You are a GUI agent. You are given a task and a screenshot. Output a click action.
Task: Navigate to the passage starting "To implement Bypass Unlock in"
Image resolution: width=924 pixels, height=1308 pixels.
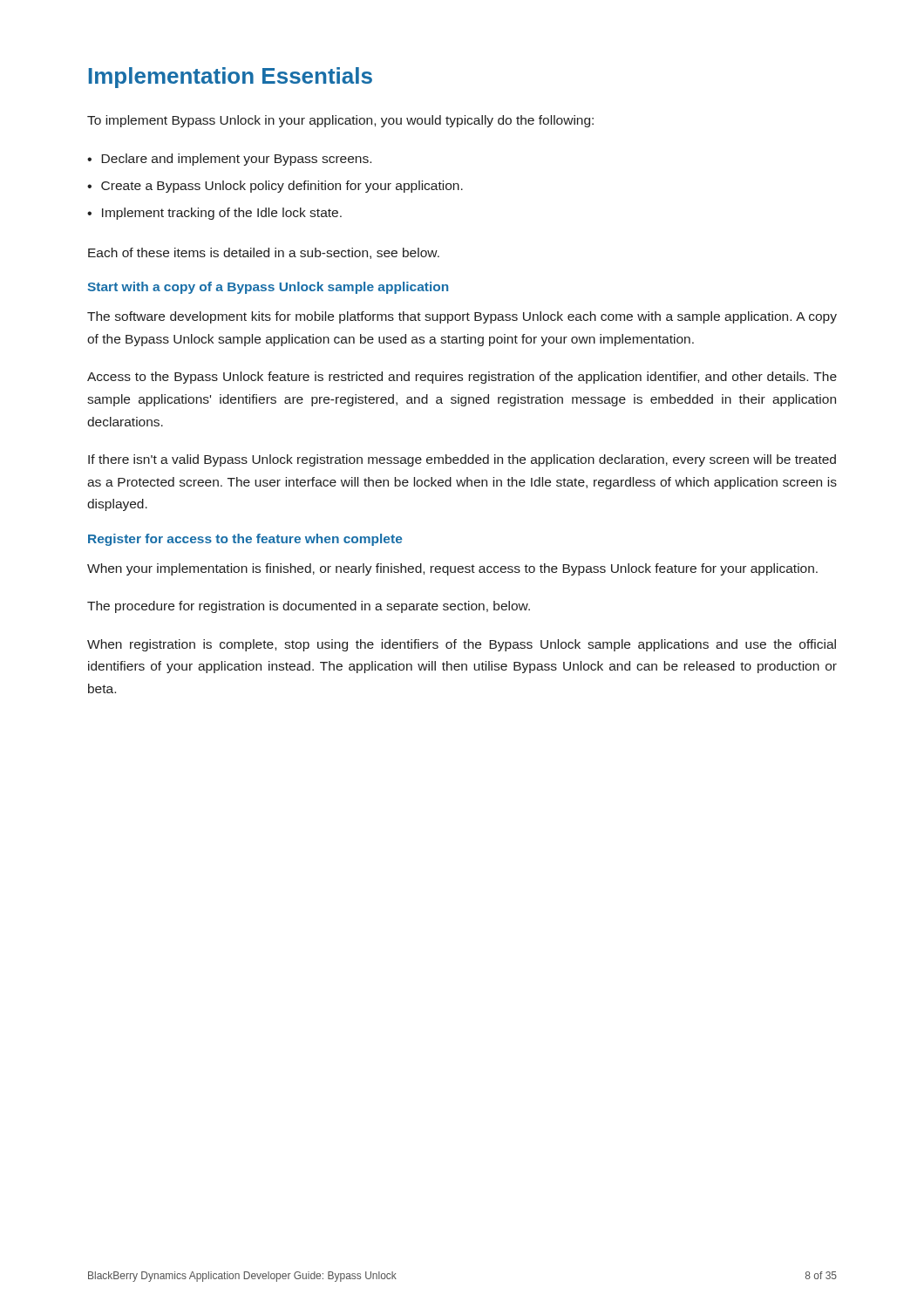point(341,120)
